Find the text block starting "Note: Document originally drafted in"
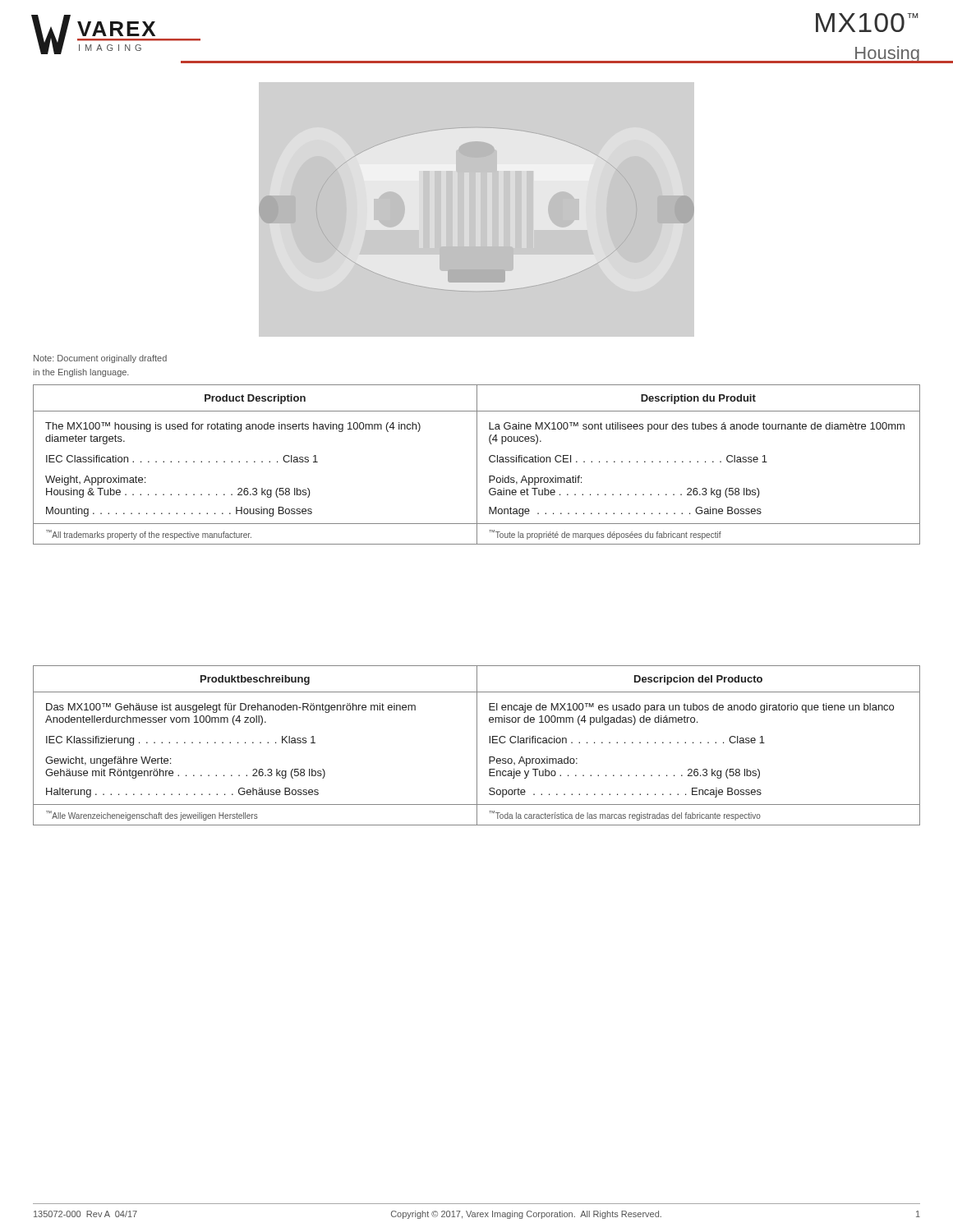This screenshot has height=1232, width=953. 100,365
